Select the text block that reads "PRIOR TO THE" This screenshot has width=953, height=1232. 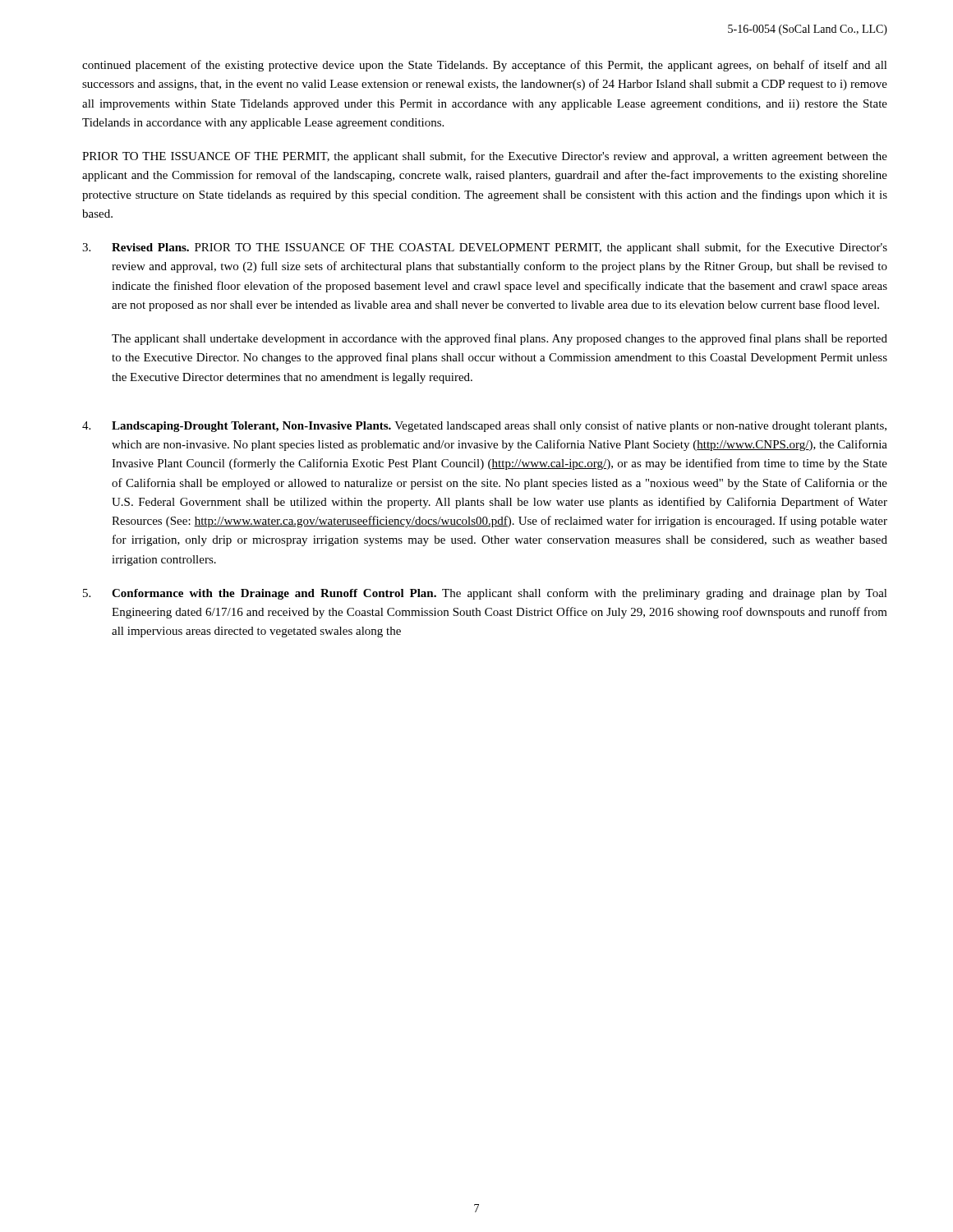(485, 185)
